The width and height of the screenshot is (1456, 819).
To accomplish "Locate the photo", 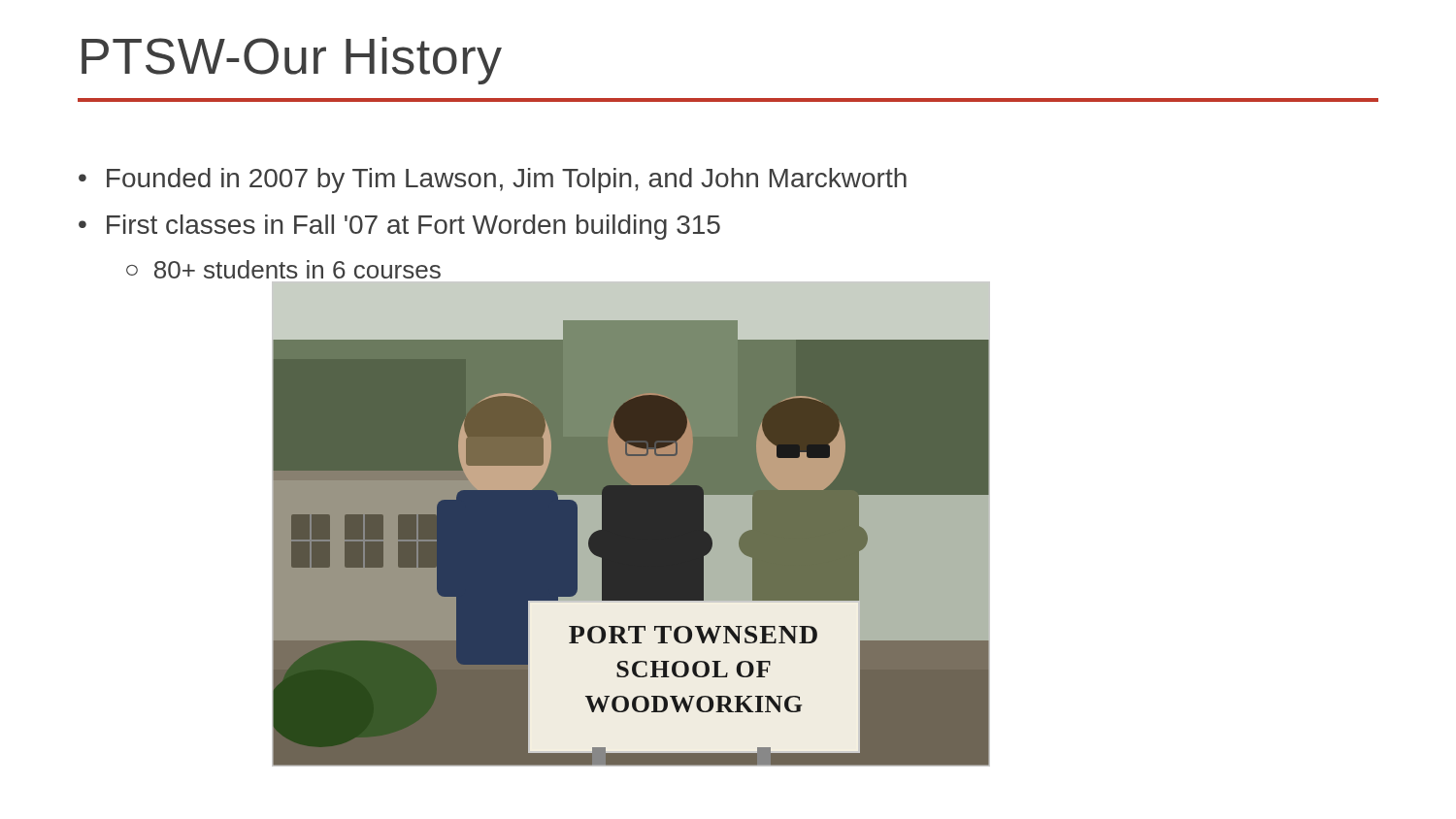I will [825, 524].
